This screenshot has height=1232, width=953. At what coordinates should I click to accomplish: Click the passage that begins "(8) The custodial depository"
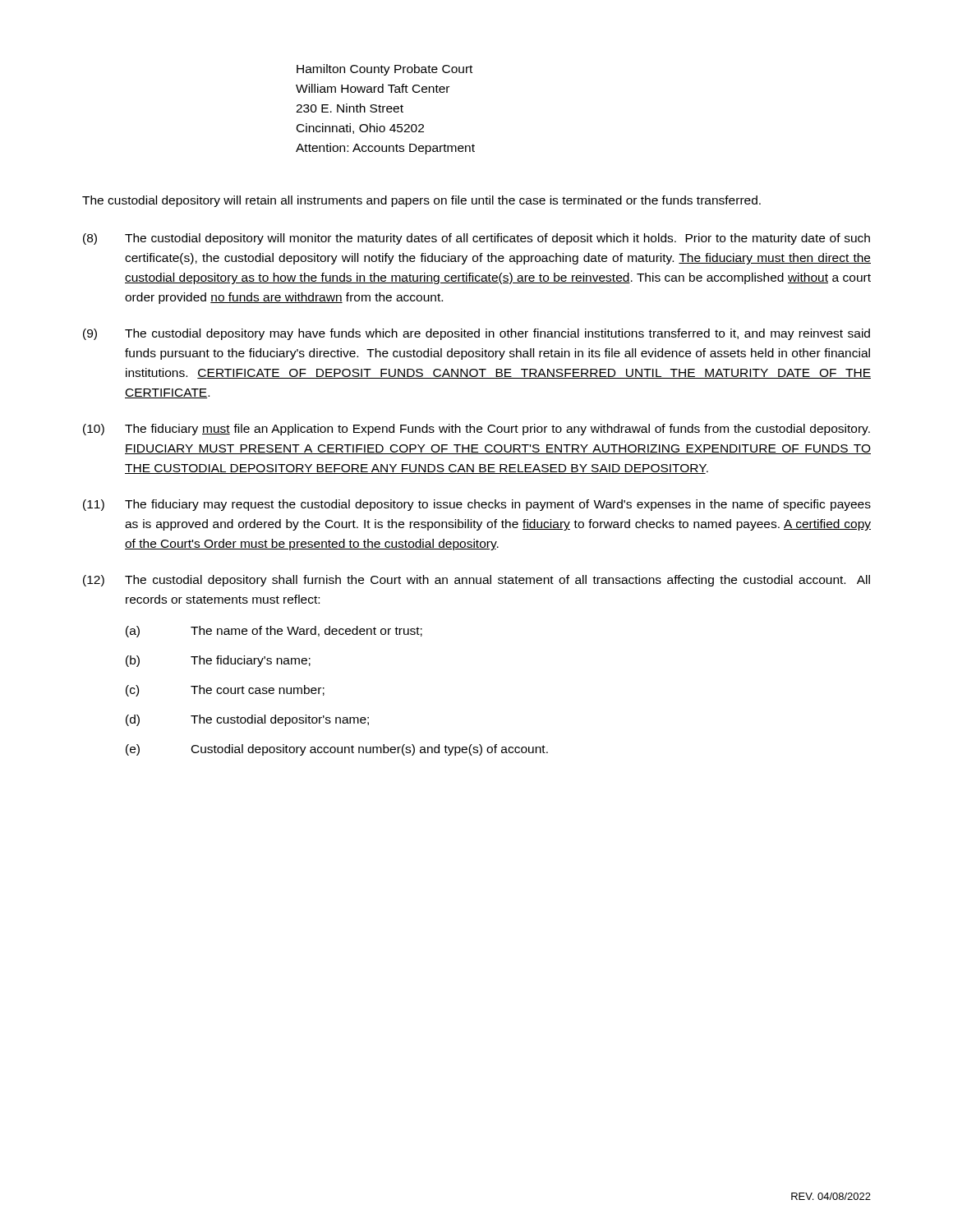476,268
